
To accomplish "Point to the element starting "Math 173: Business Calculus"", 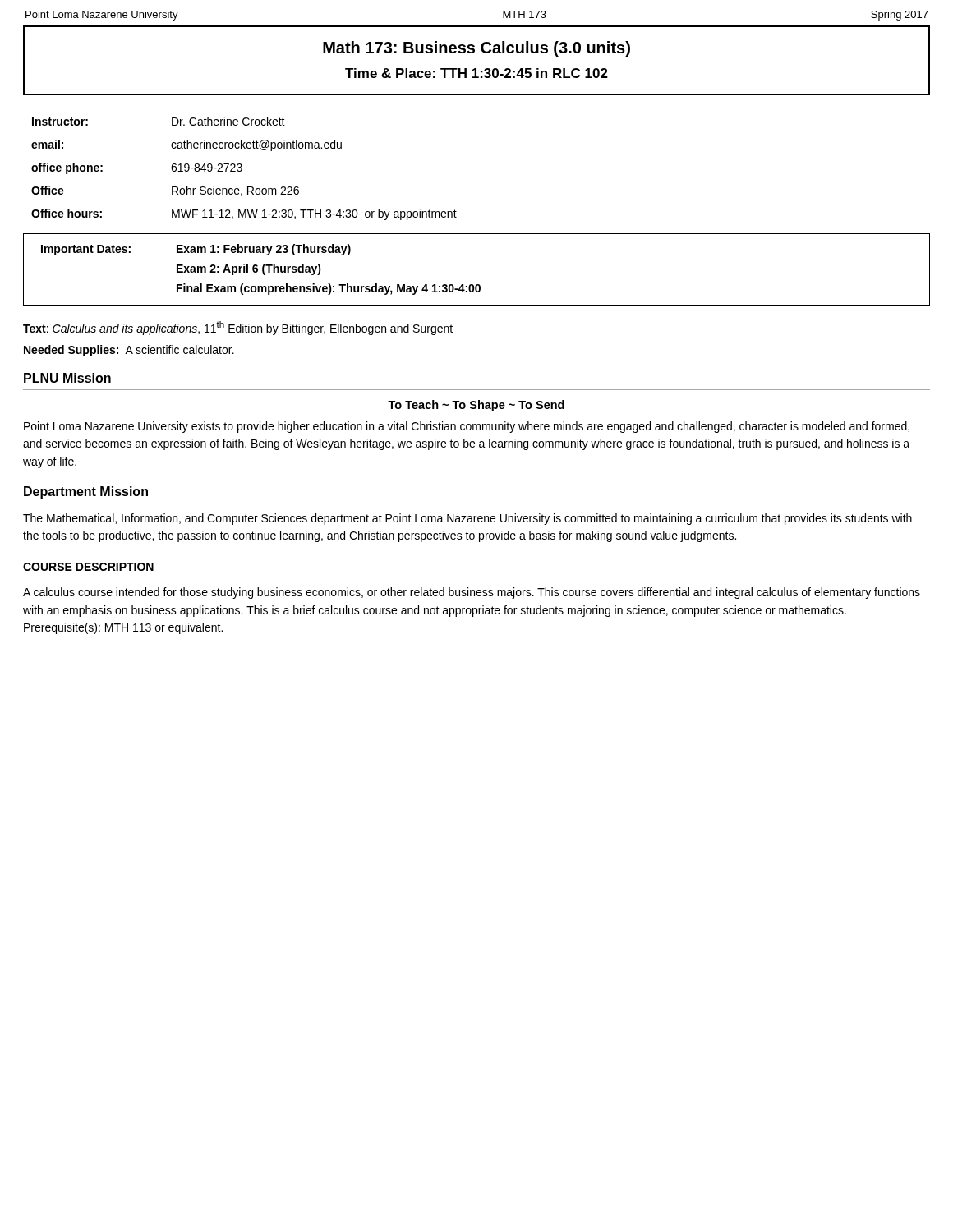I will (476, 60).
